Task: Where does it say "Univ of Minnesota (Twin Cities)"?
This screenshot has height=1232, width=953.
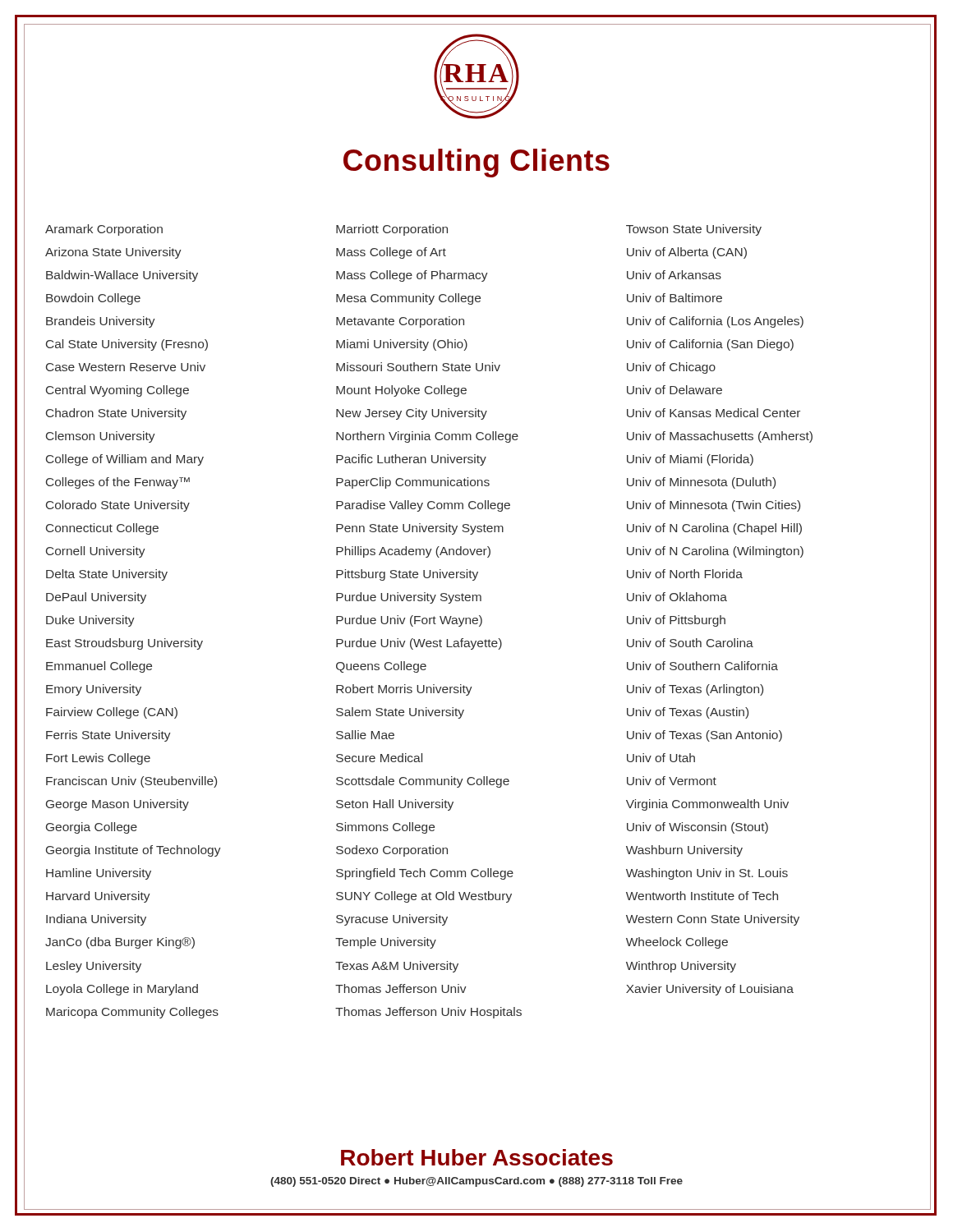Action: coord(767,505)
